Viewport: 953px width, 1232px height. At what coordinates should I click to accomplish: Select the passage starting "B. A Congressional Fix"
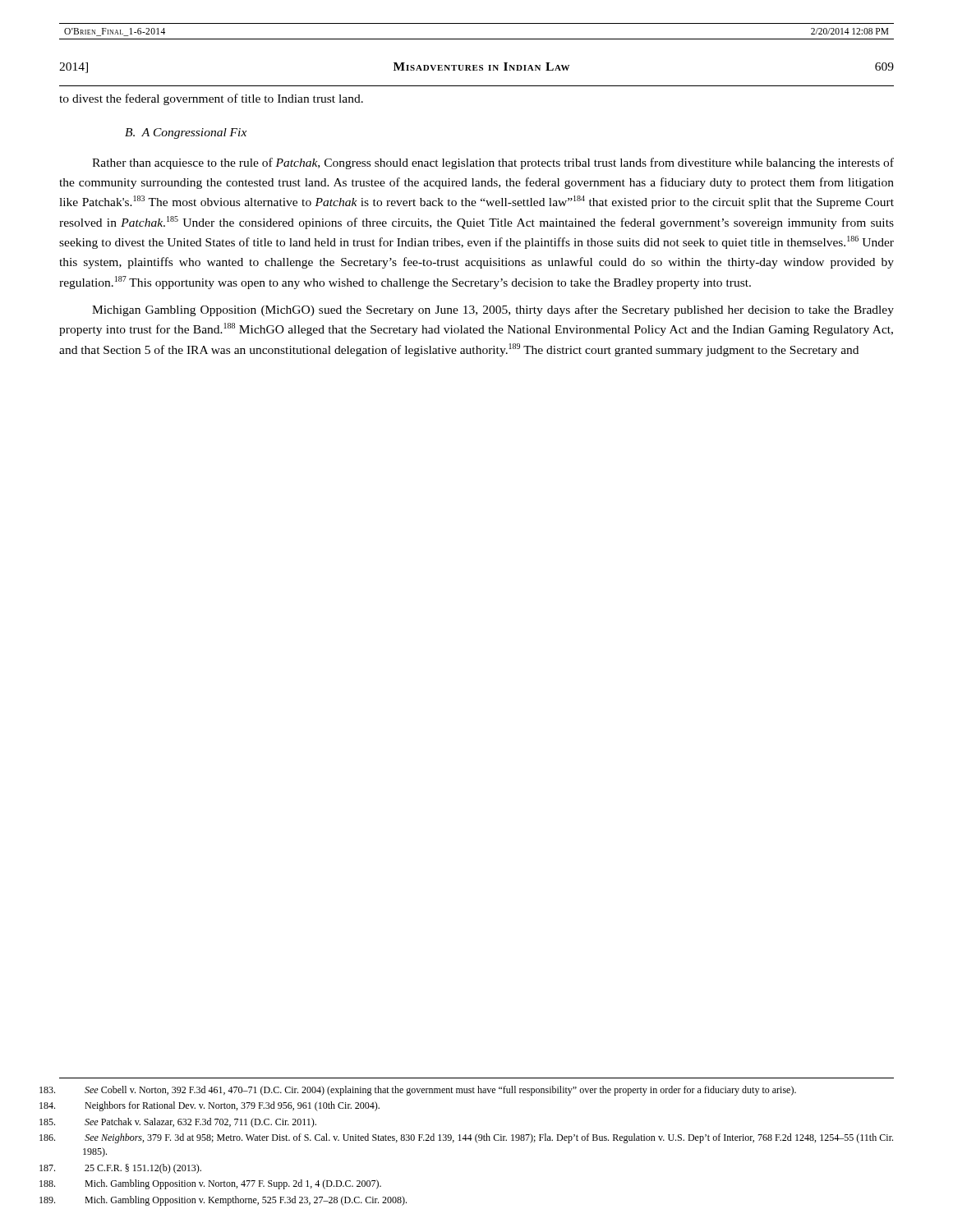coord(186,132)
